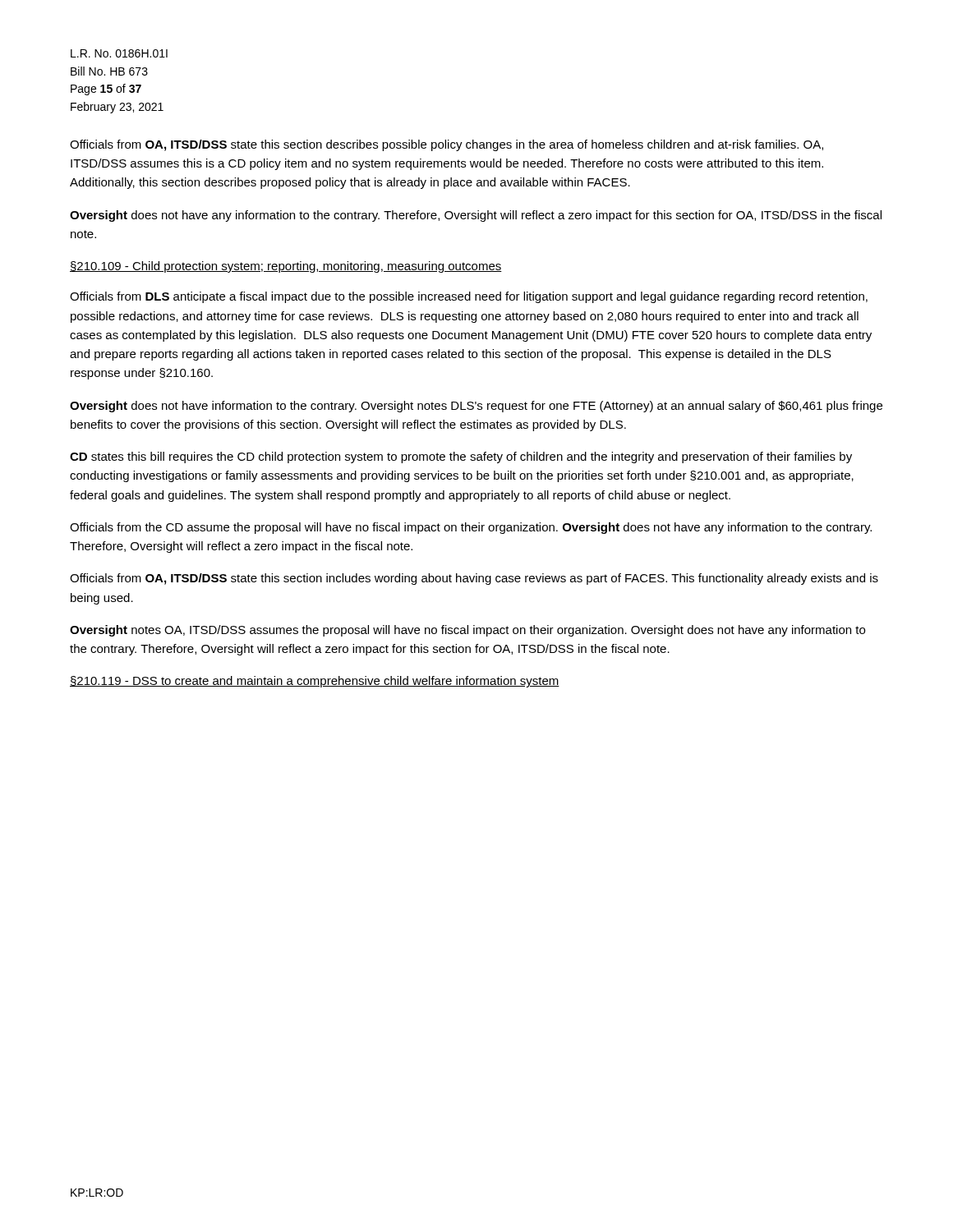Click the passage that begins "Oversight does not have information to"
This screenshot has height=1232, width=953.
[476, 414]
